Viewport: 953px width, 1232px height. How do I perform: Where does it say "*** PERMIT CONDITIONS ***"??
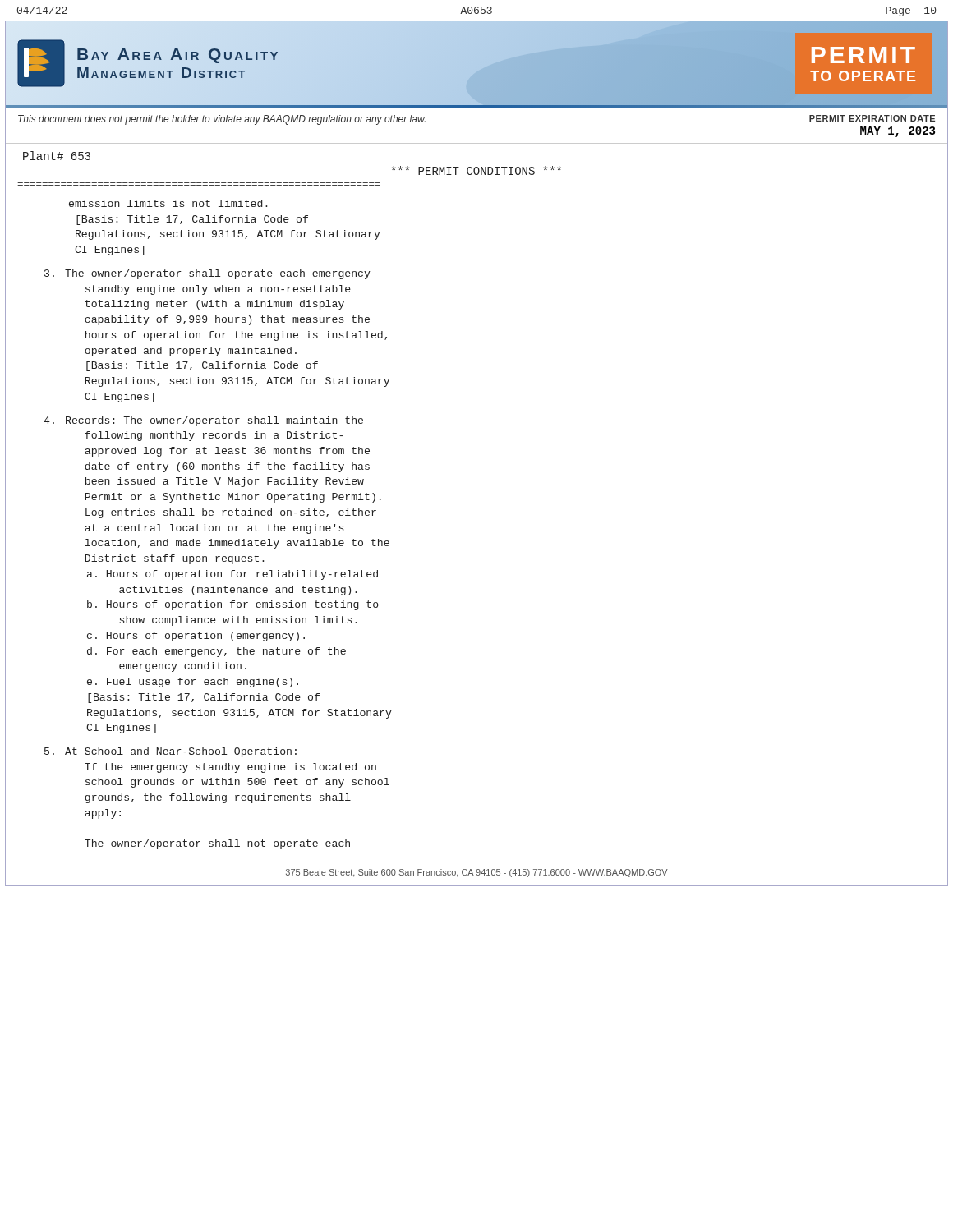[476, 172]
